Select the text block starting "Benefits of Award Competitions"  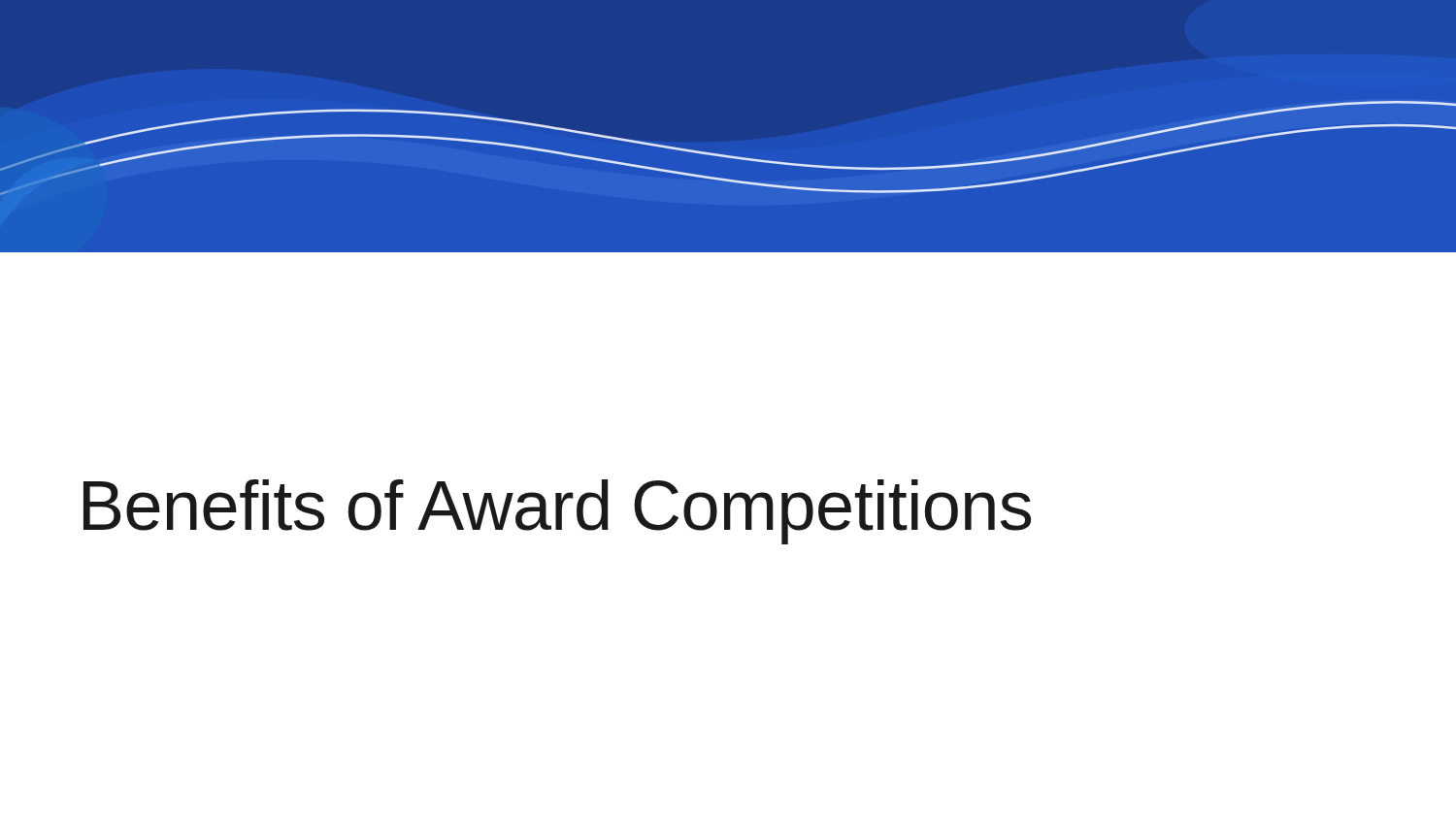point(555,506)
